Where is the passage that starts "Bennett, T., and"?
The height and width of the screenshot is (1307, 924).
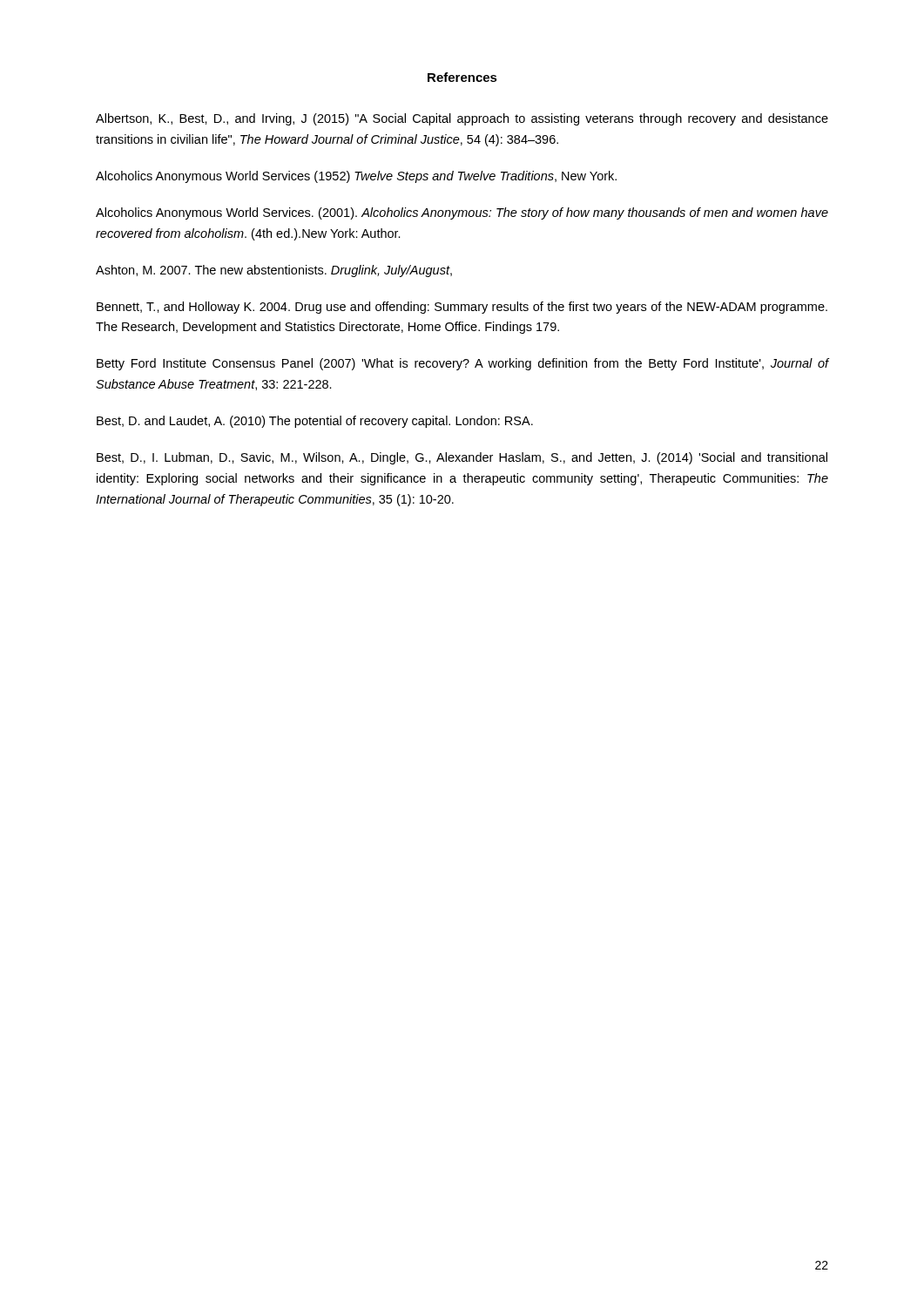462,317
